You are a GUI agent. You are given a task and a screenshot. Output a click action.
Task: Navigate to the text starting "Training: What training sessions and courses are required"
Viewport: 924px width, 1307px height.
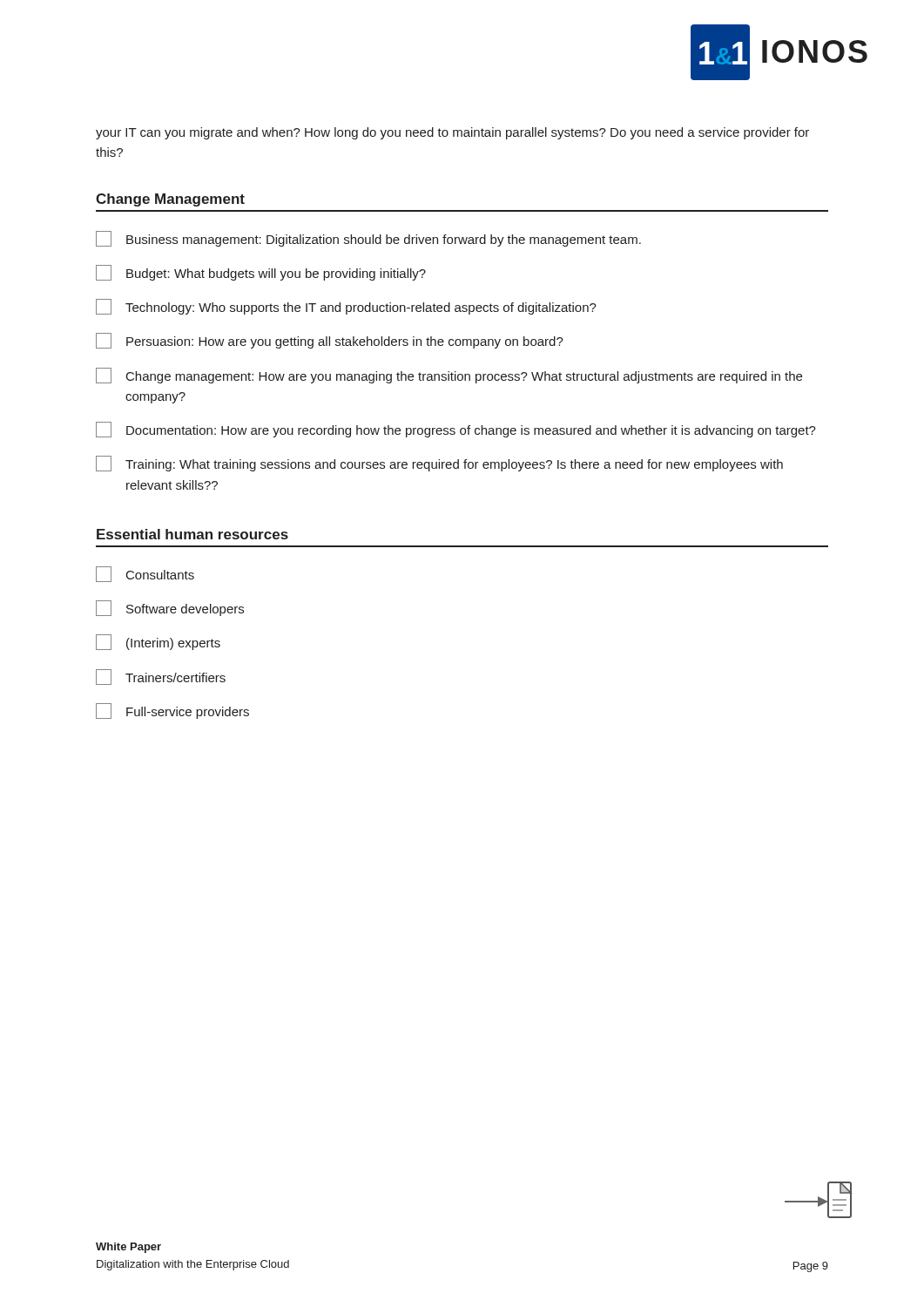[462, 474]
